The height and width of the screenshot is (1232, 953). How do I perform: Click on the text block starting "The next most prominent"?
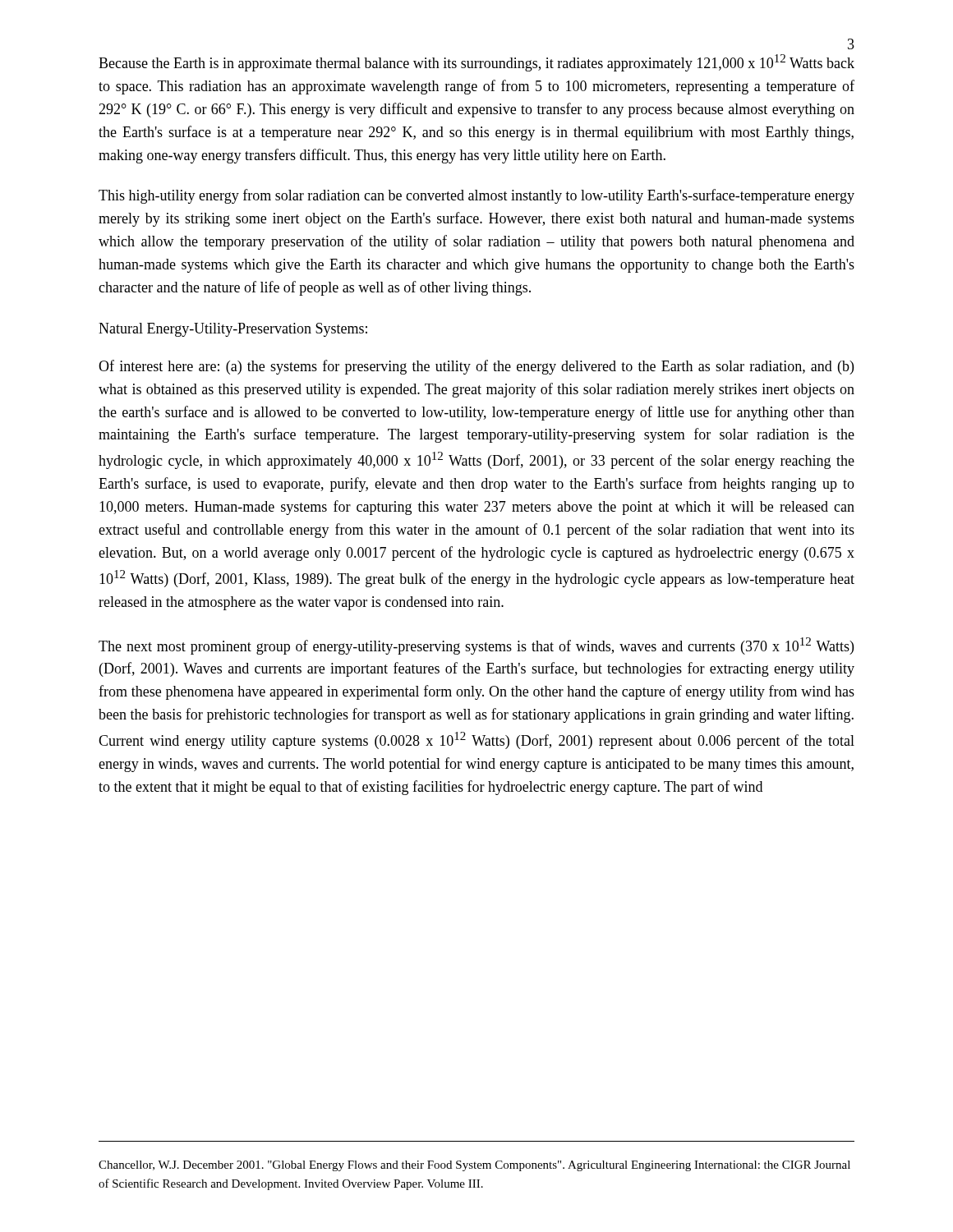(x=476, y=715)
